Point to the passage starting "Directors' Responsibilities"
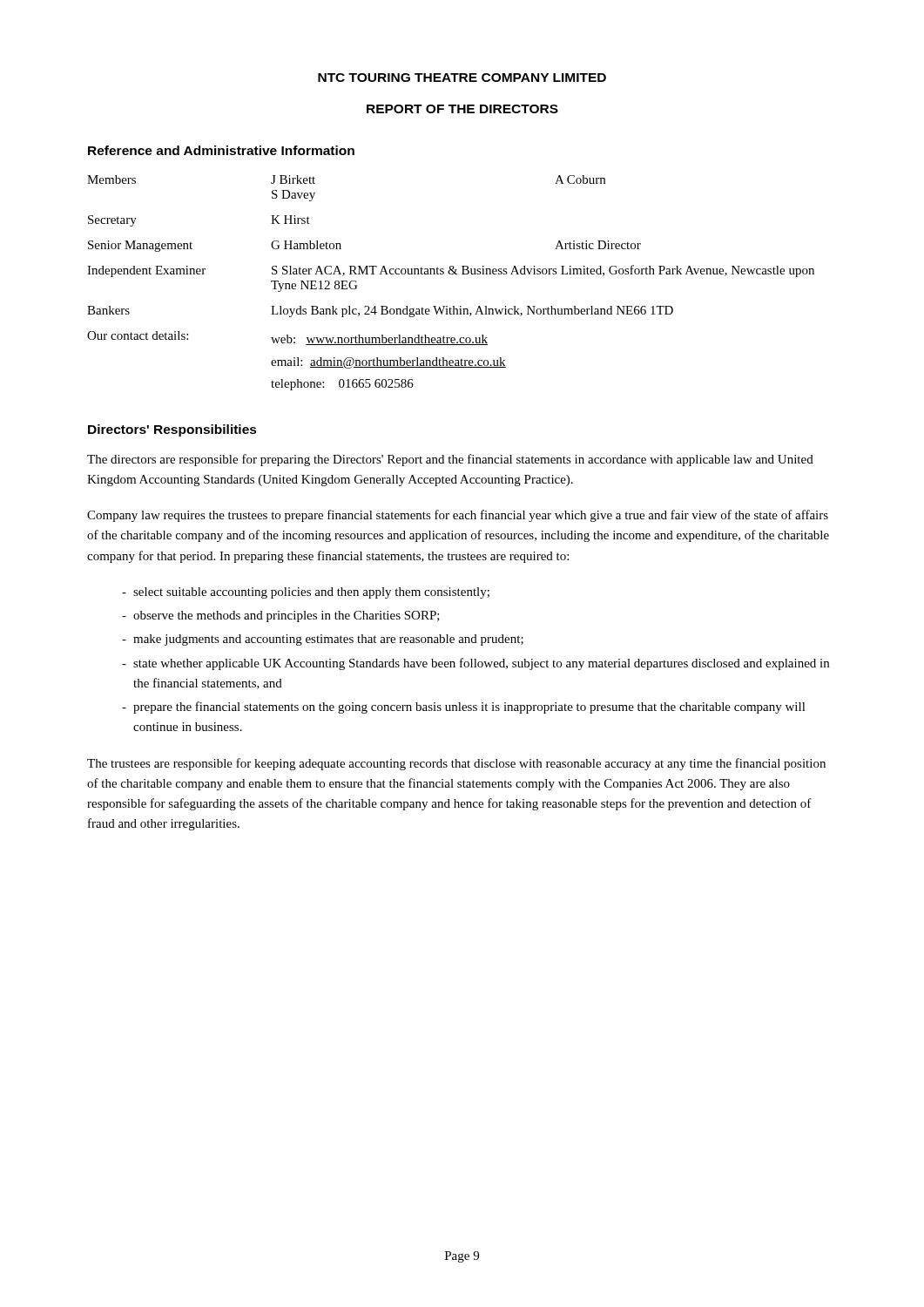The height and width of the screenshot is (1307, 924). [172, 429]
